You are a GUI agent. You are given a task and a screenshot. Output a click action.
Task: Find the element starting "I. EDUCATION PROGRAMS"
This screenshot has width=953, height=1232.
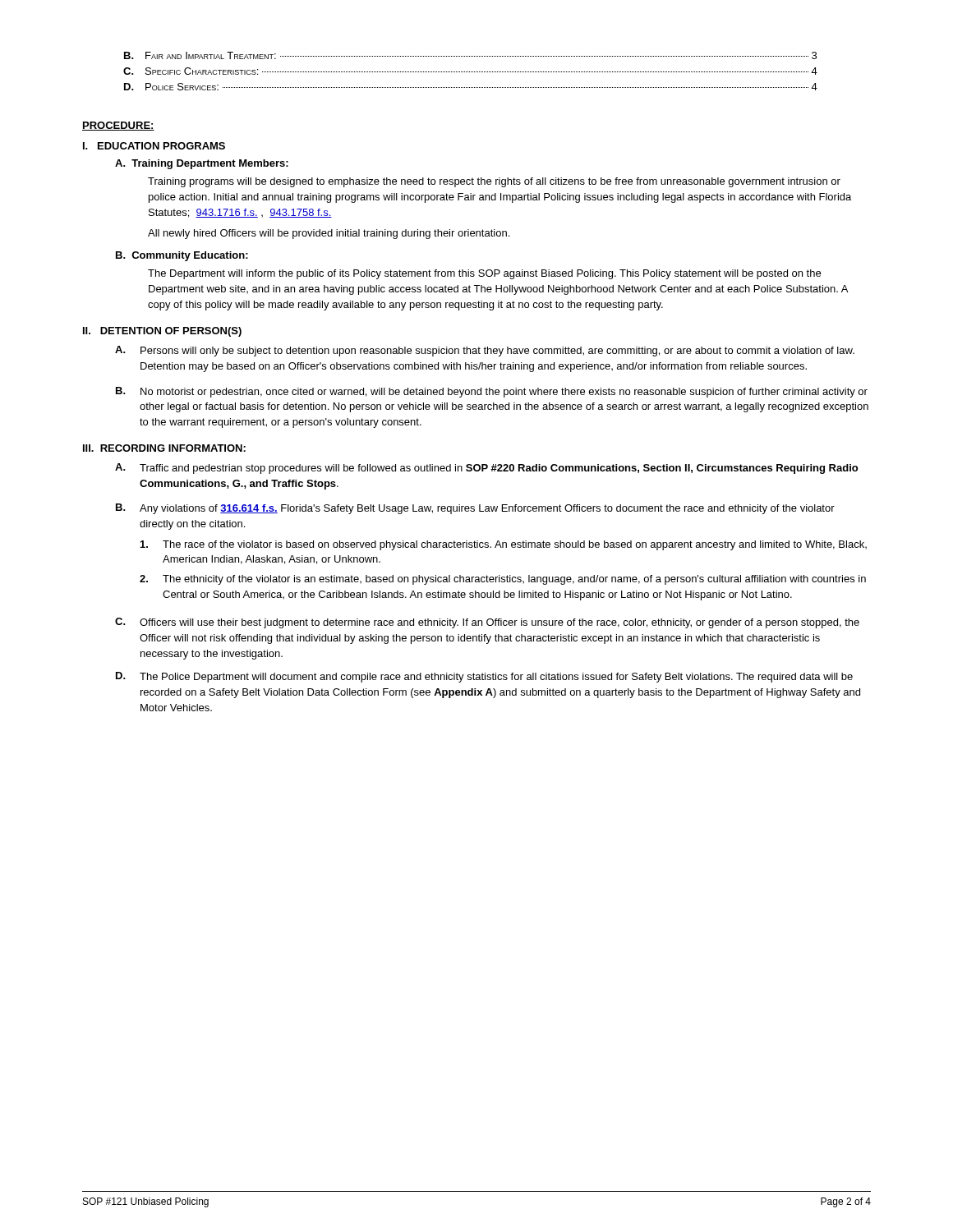(x=154, y=146)
